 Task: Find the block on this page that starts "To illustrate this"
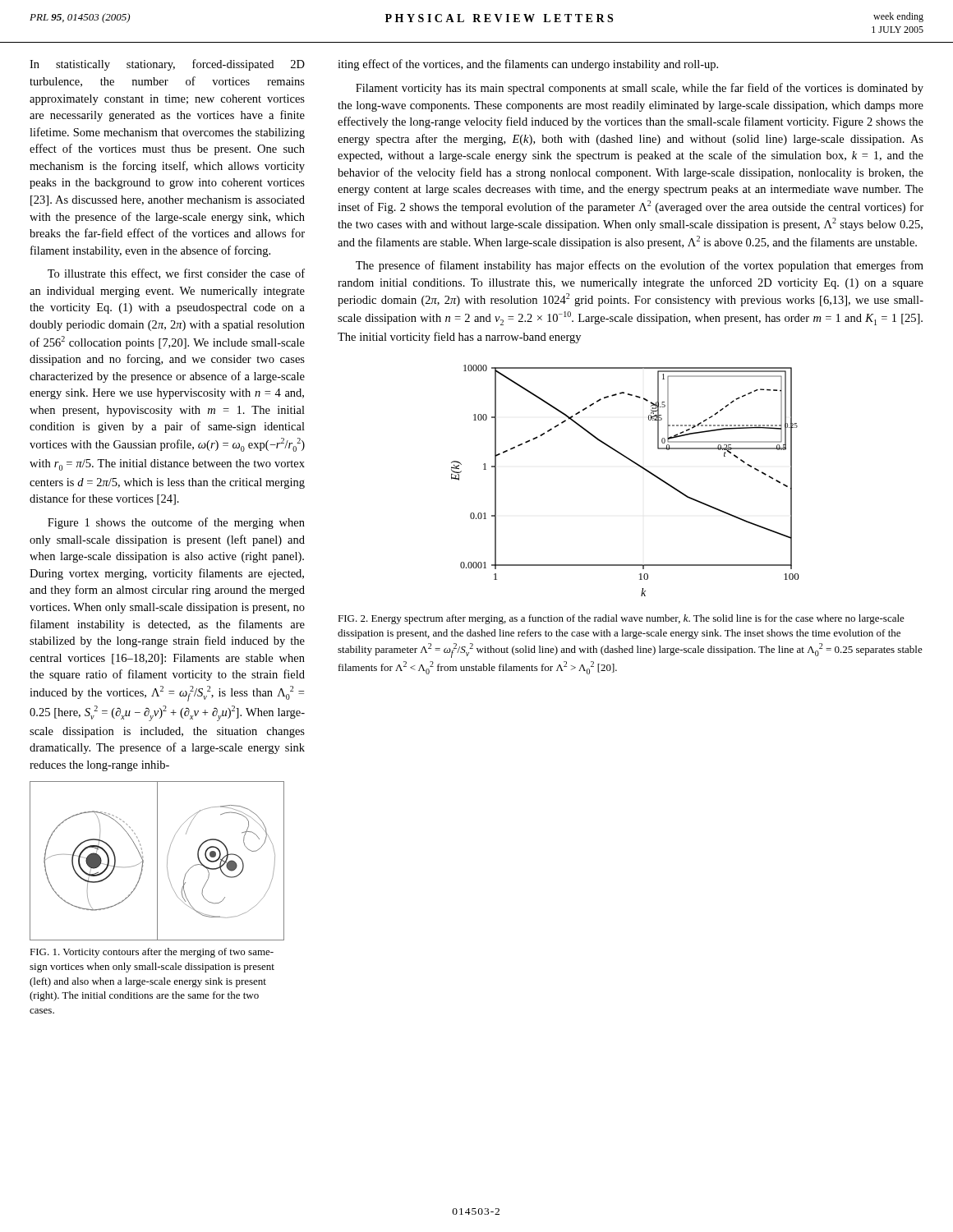167,387
